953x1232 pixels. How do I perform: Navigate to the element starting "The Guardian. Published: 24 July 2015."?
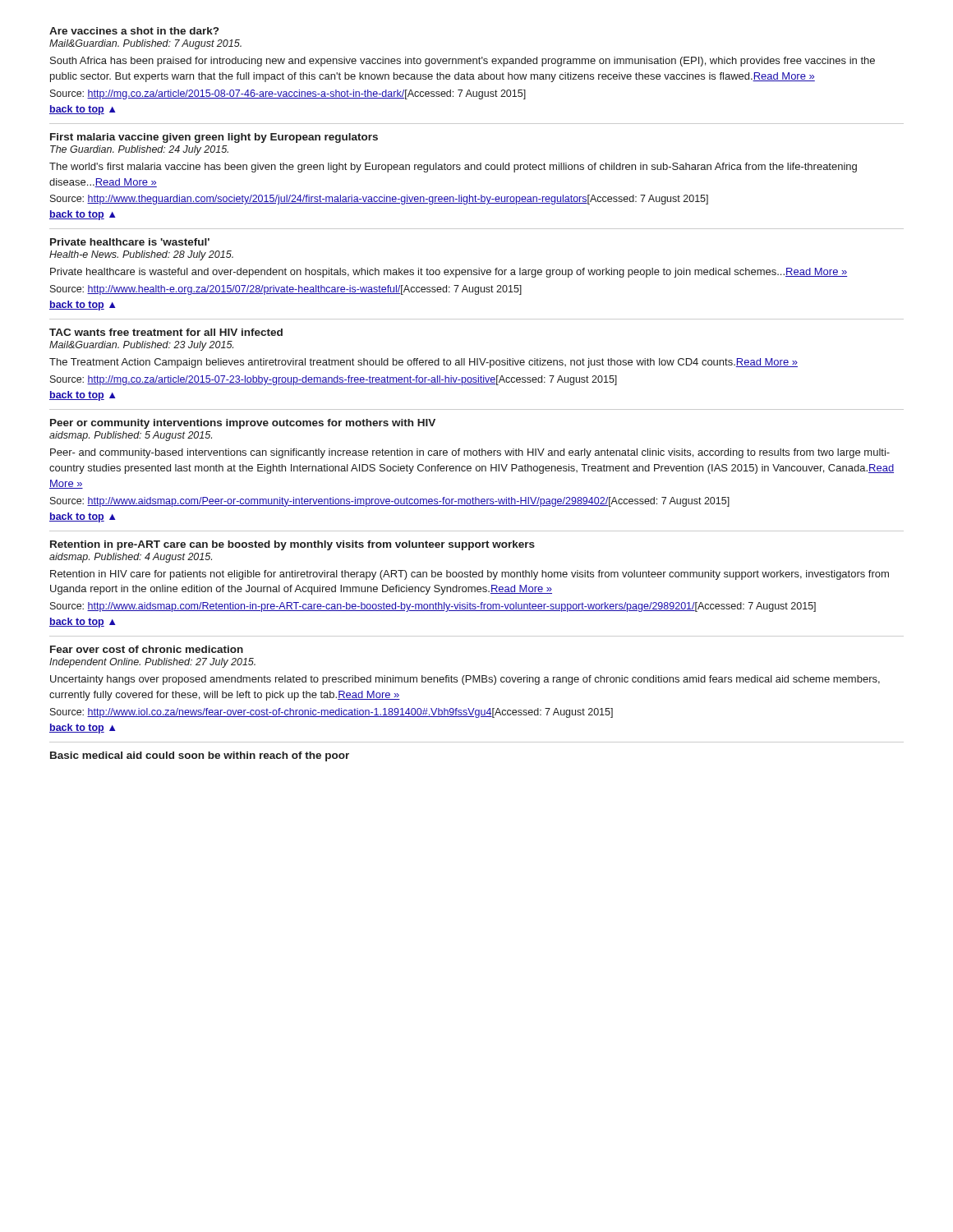139,149
